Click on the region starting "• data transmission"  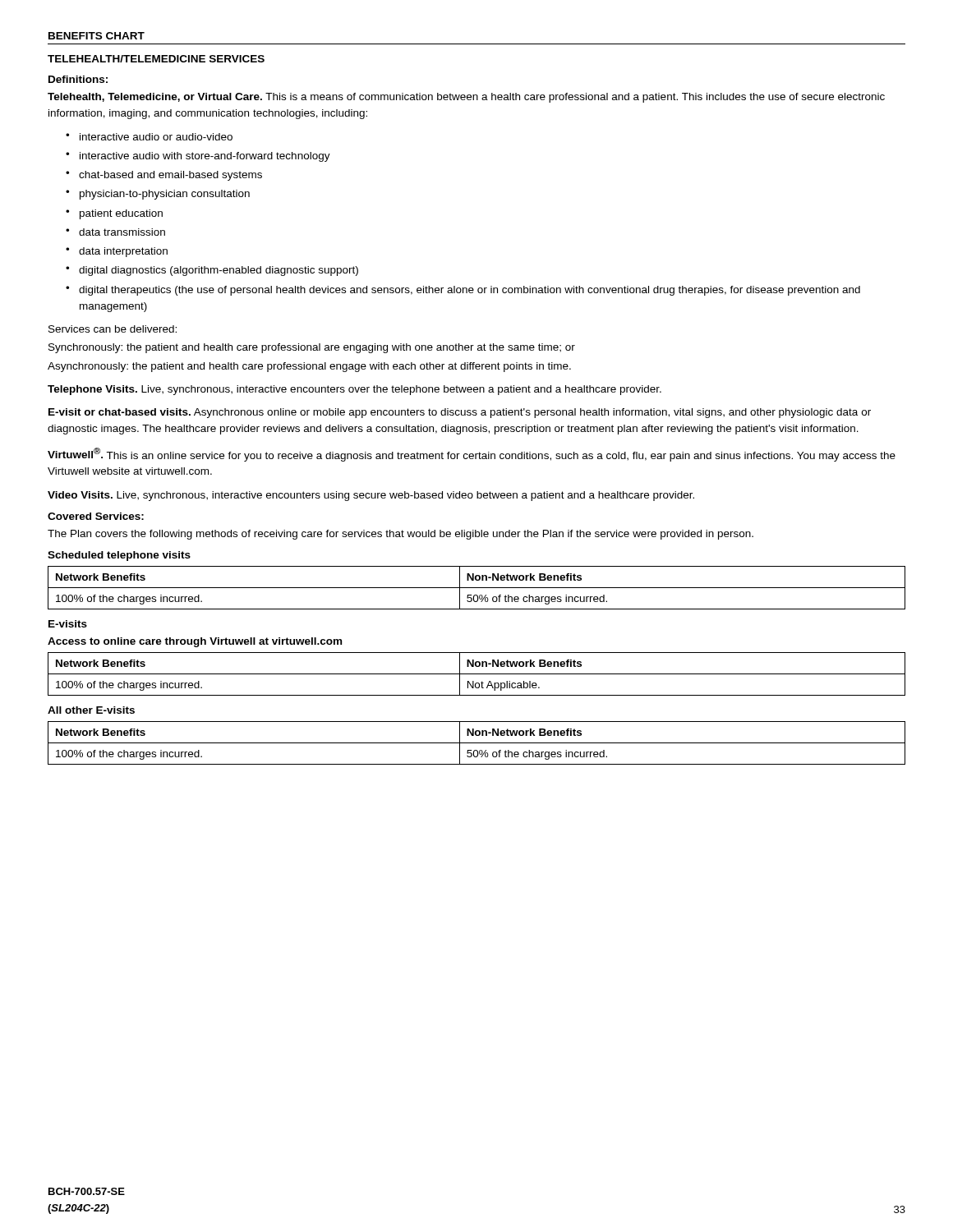pyautogui.click(x=116, y=232)
